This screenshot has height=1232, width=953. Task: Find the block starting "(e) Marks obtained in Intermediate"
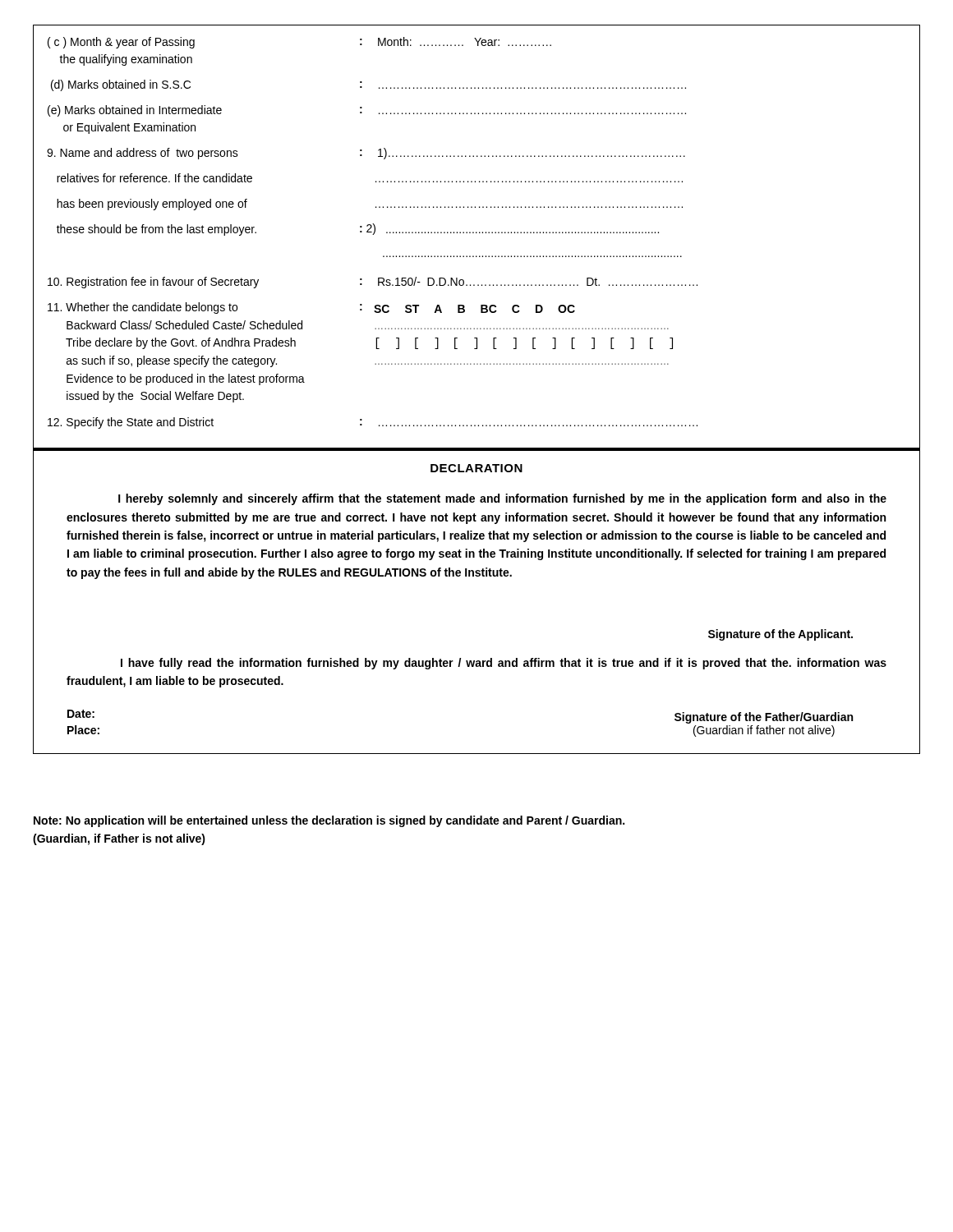(x=476, y=119)
